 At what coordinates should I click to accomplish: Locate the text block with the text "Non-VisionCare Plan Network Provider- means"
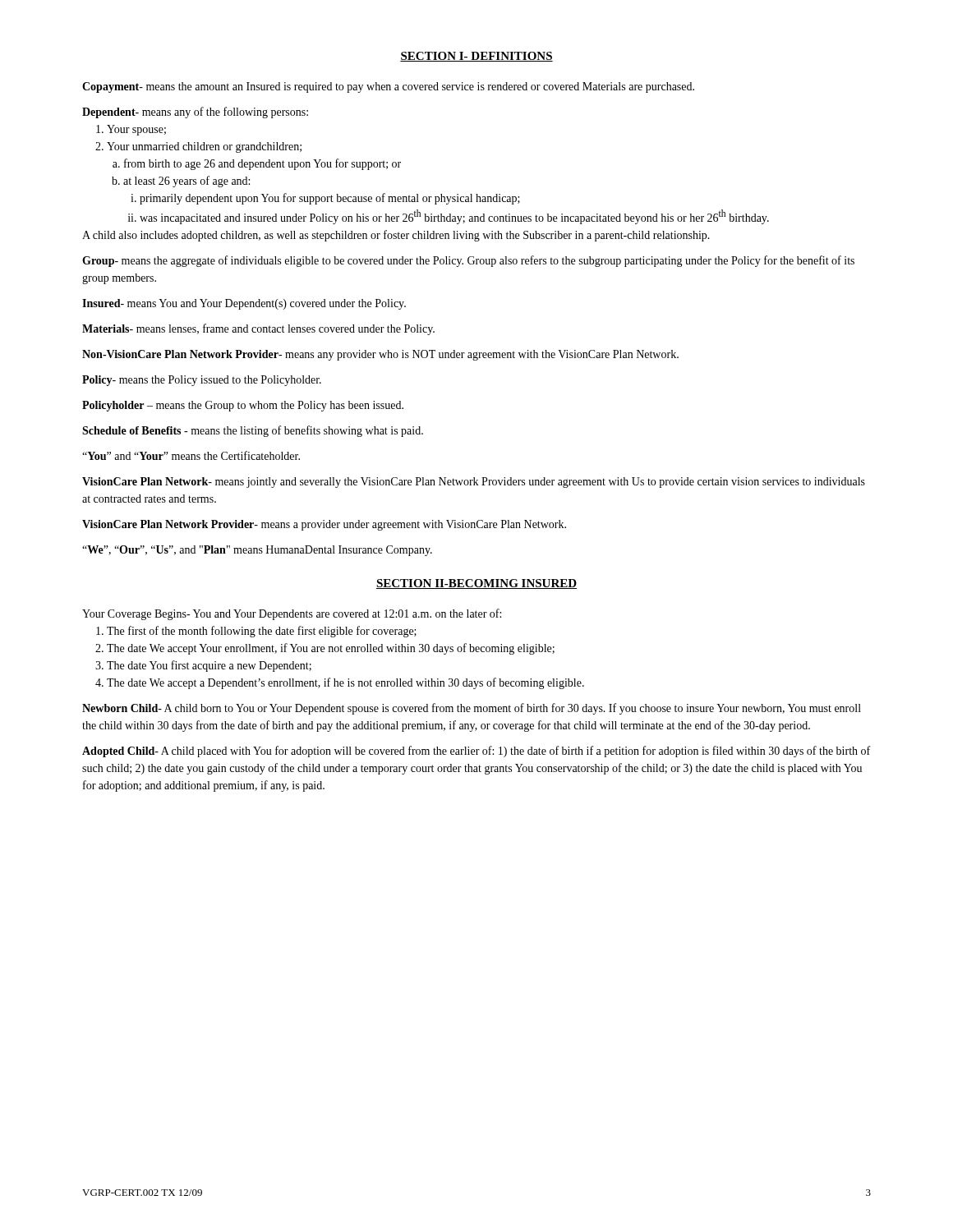pyautogui.click(x=476, y=354)
